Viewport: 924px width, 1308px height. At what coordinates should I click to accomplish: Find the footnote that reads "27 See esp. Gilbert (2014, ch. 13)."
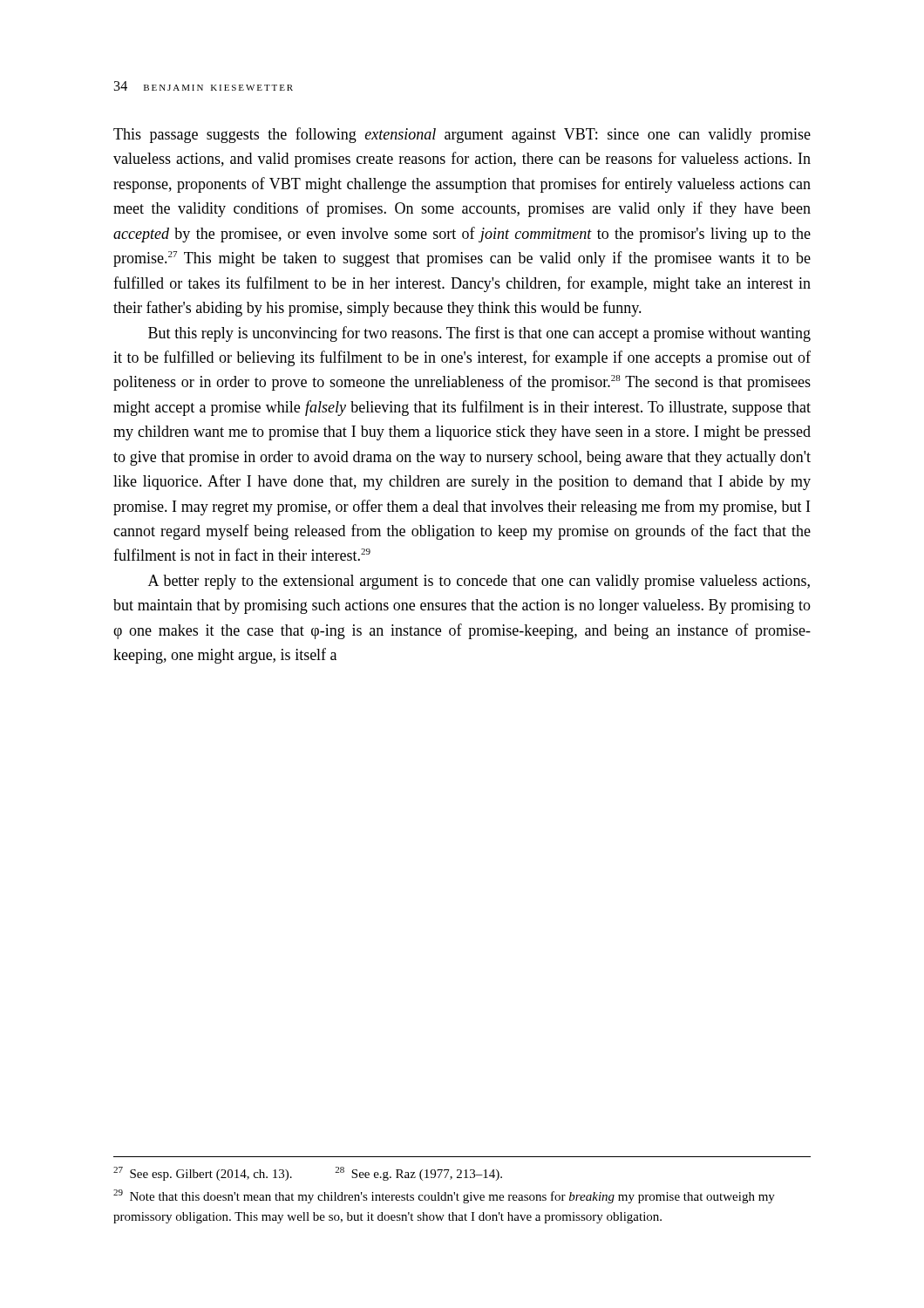[x=462, y=1195]
